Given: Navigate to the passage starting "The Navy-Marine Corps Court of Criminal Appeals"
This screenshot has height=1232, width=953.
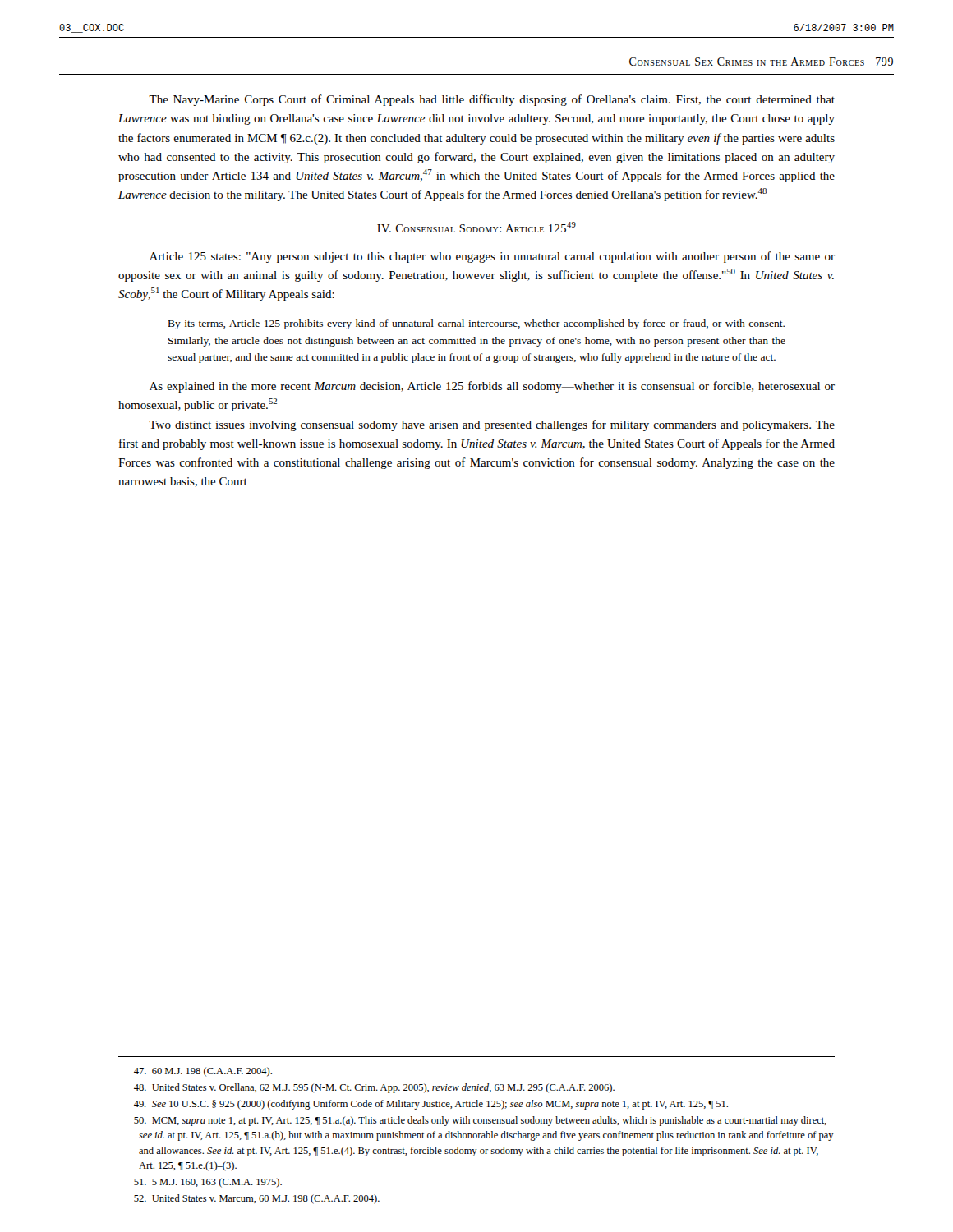Looking at the screenshot, I should 476,148.
